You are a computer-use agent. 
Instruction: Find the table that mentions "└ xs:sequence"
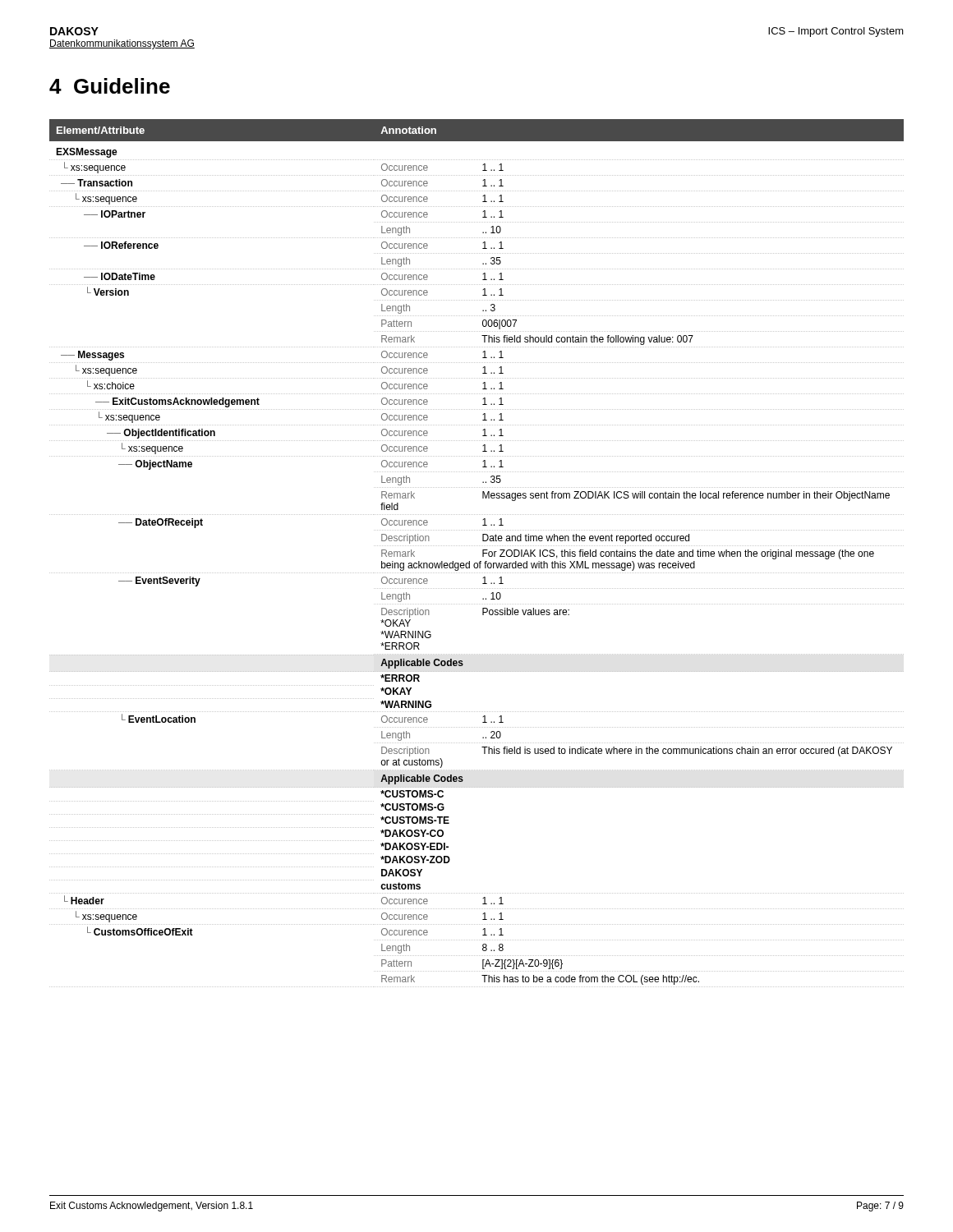pos(476,553)
